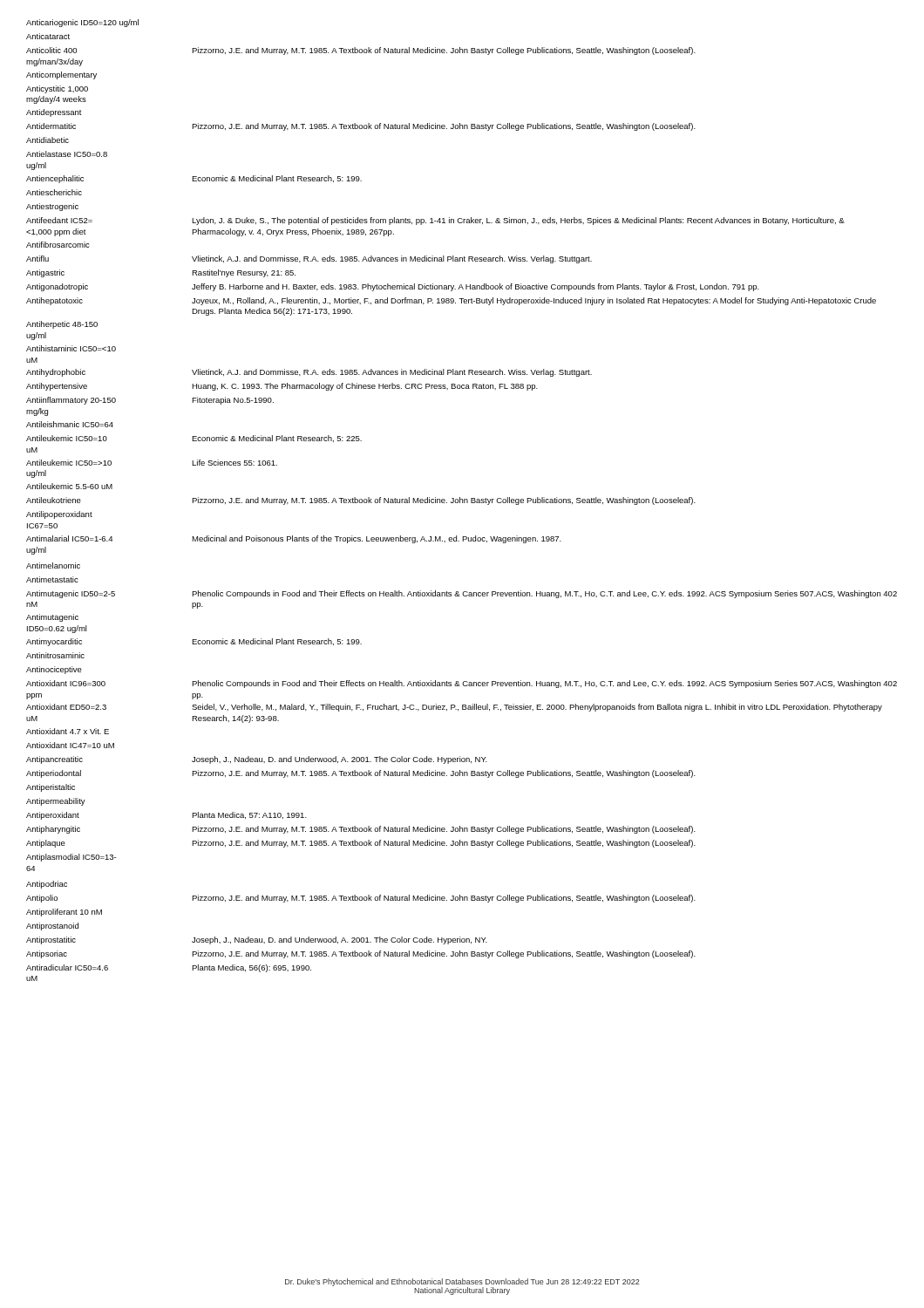The width and height of the screenshot is (924, 1308).
Task: Locate the block of text that opens with "Antifeedant IC52=<1,000 ppm diet"
Action: click(x=462, y=226)
